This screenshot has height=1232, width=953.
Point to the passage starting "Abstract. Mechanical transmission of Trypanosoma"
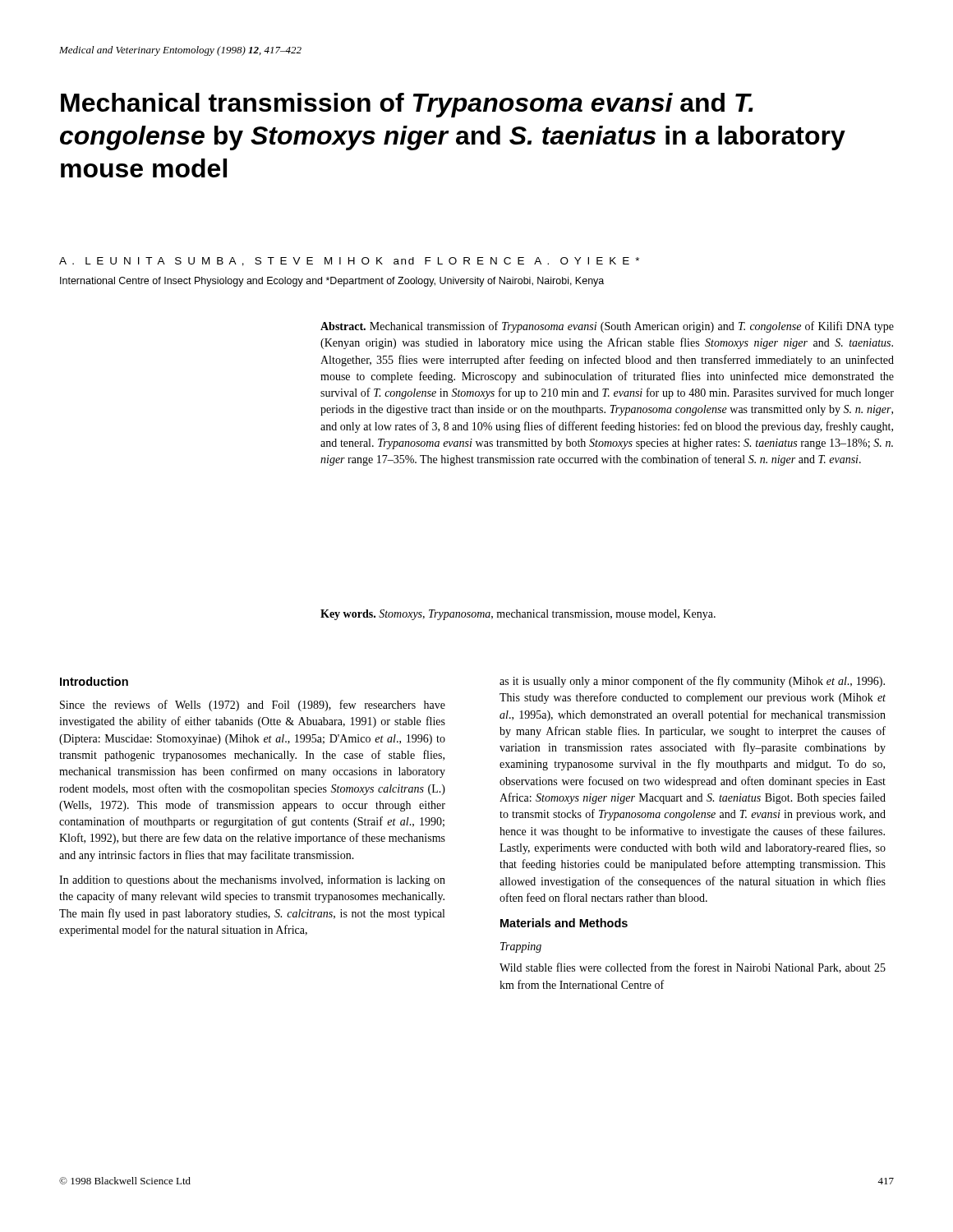pyautogui.click(x=607, y=394)
